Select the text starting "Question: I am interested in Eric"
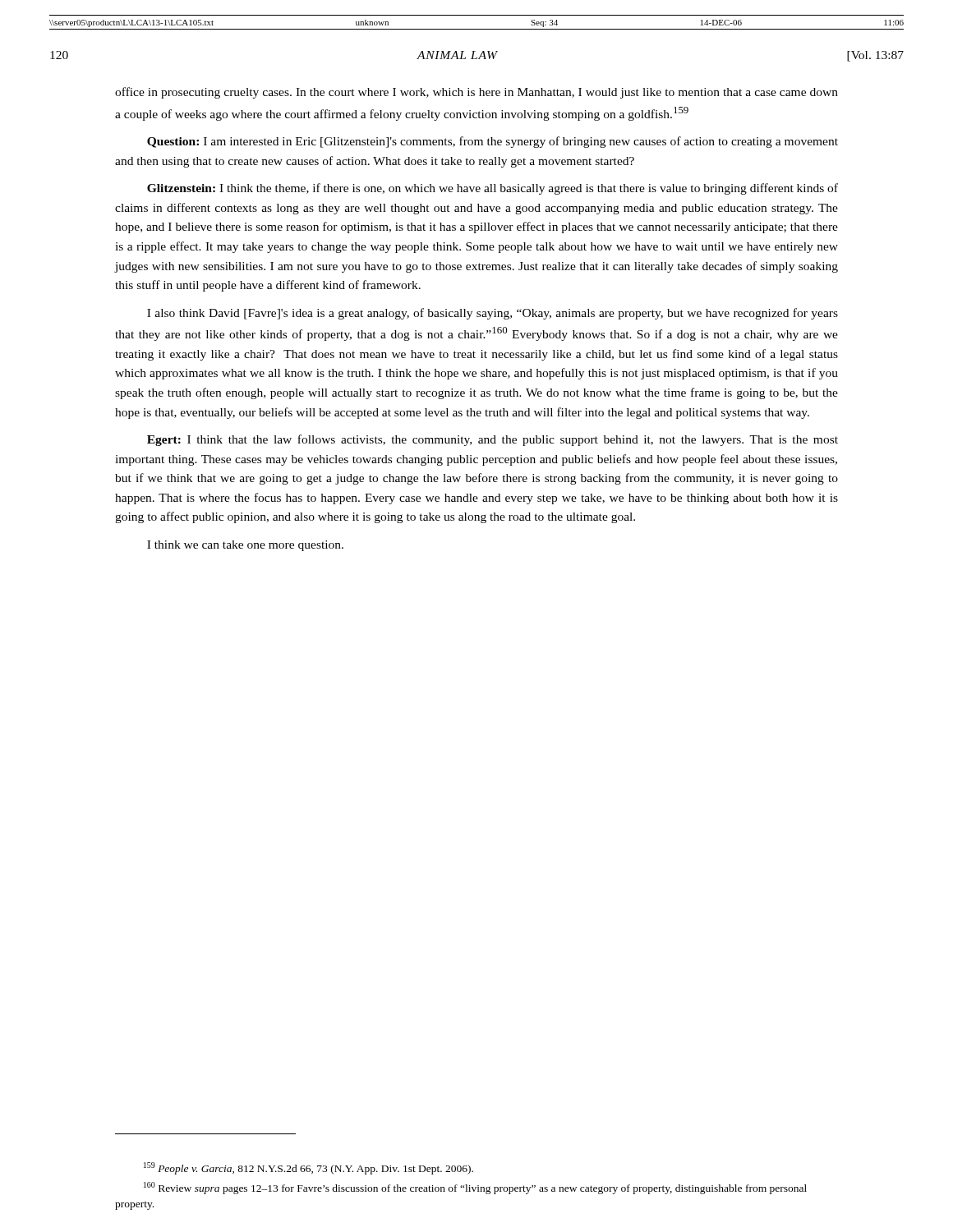 click(476, 151)
